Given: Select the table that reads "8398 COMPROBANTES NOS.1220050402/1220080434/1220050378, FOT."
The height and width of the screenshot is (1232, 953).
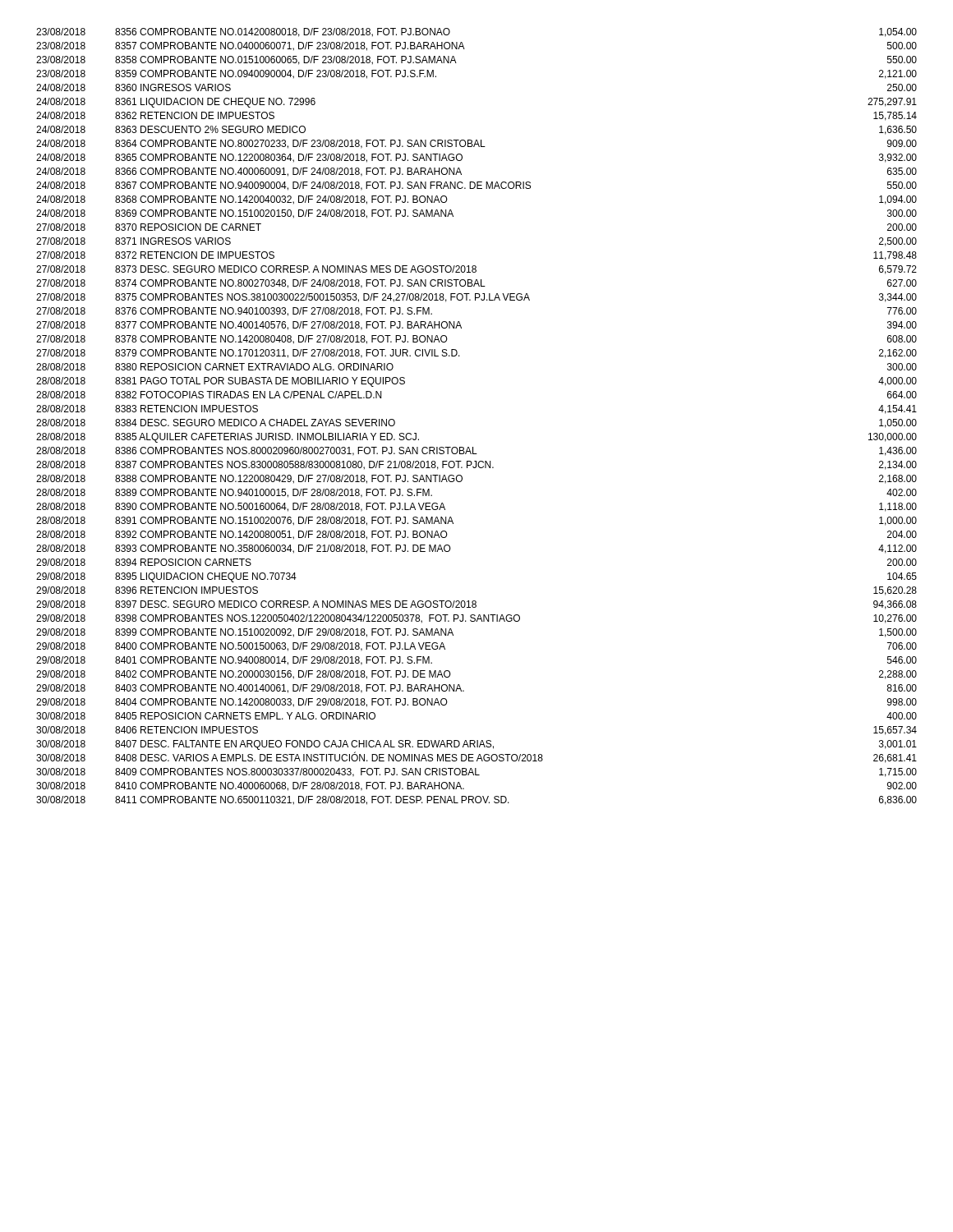Looking at the screenshot, I should tap(476, 416).
